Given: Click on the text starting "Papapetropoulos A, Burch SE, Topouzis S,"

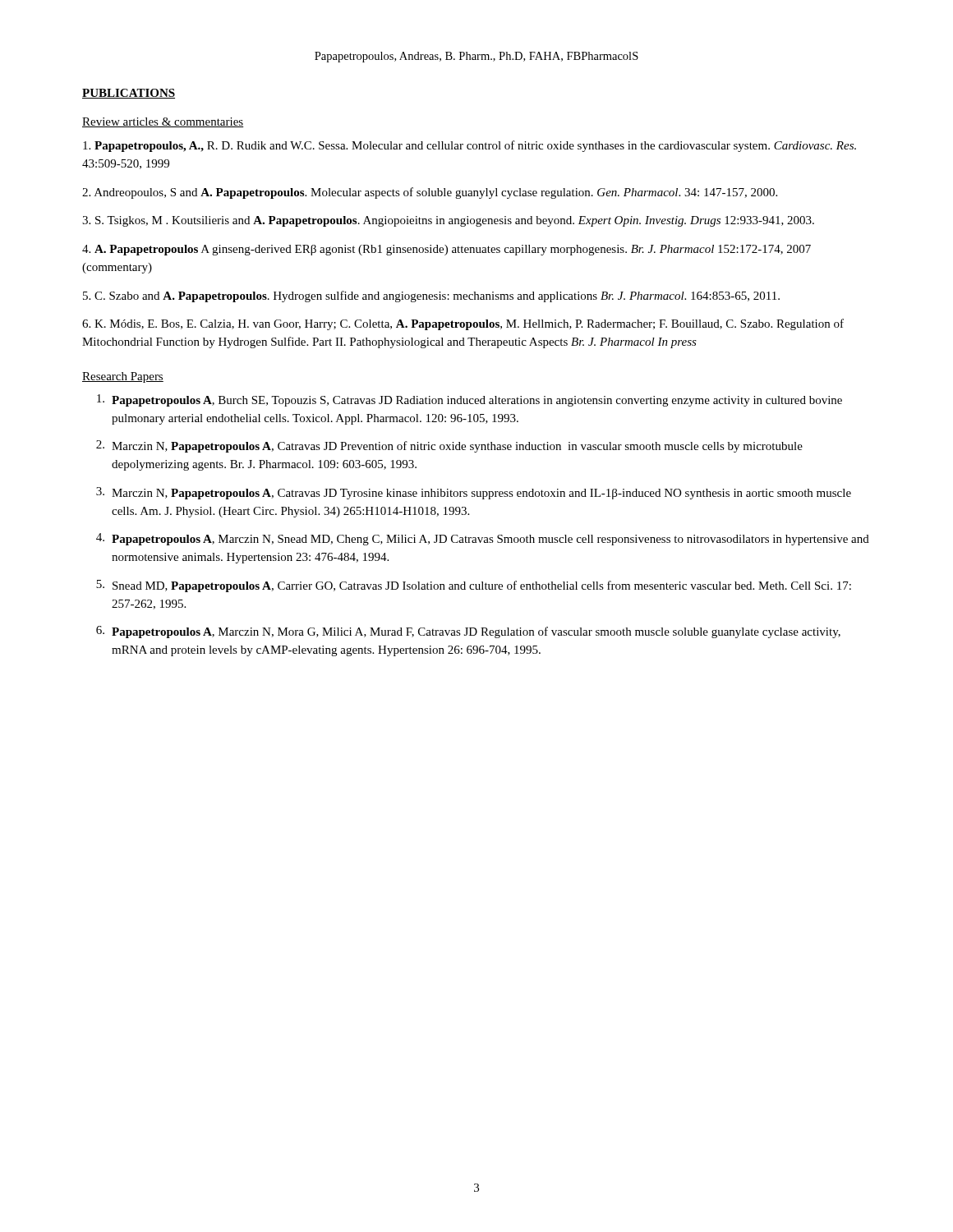Looking at the screenshot, I should pyautogui.click(x=476, y=409).
